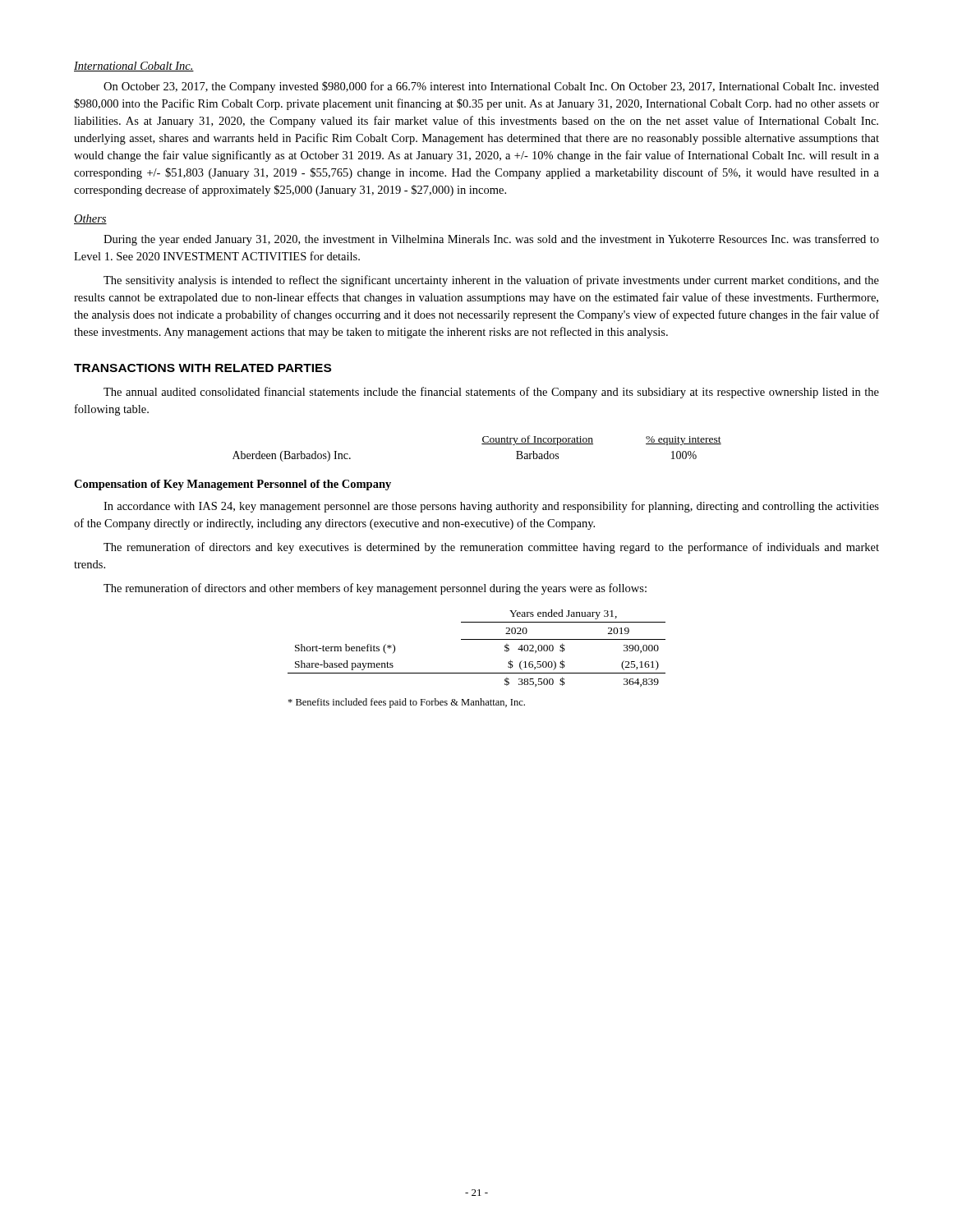Locate the section header that reads "TRANSACTIONS WITH RELATED PARTIES"
Screen dimensions: 1232x953
(203, 368)
